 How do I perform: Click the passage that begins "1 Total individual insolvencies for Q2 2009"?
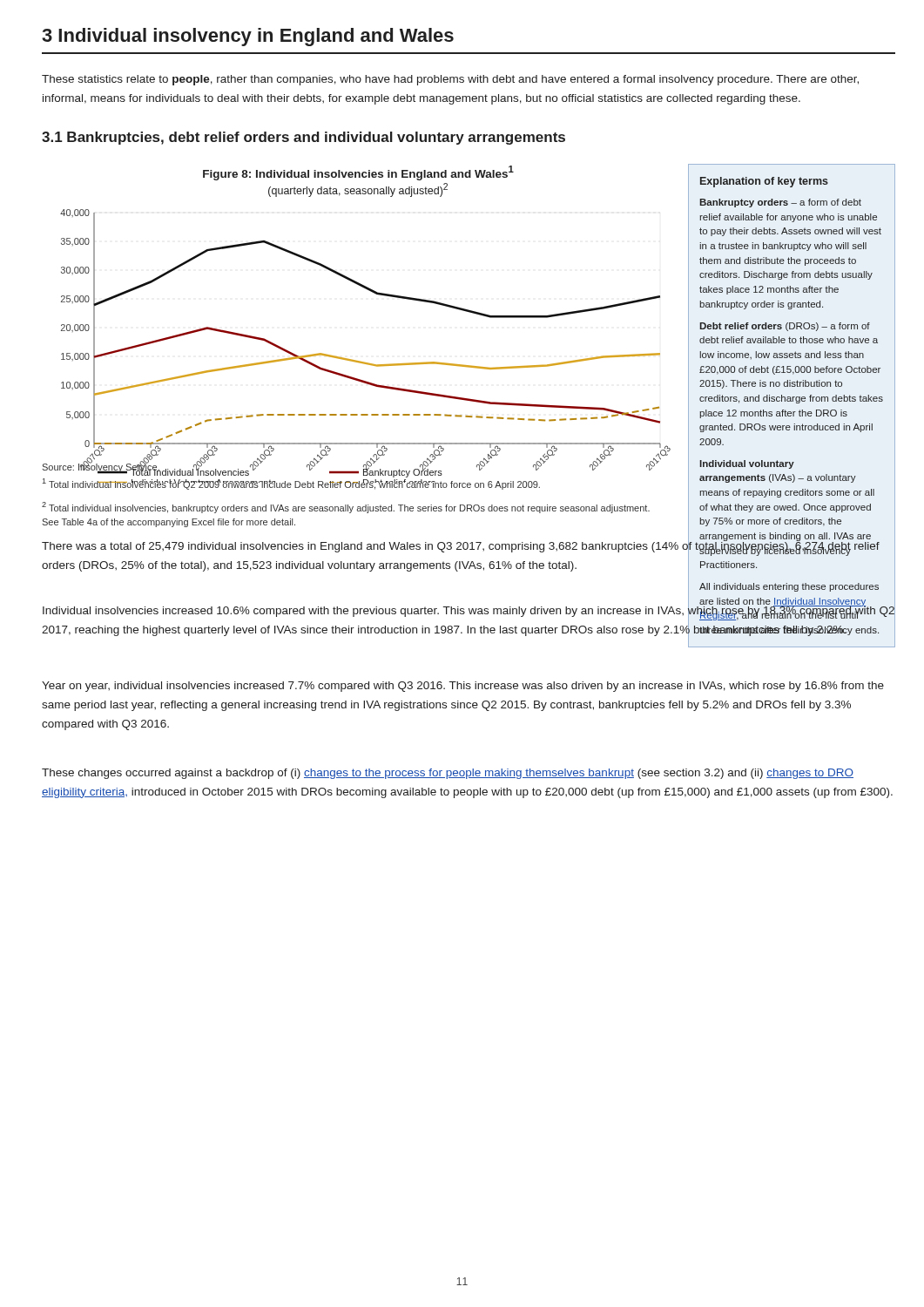coord(291,483)
